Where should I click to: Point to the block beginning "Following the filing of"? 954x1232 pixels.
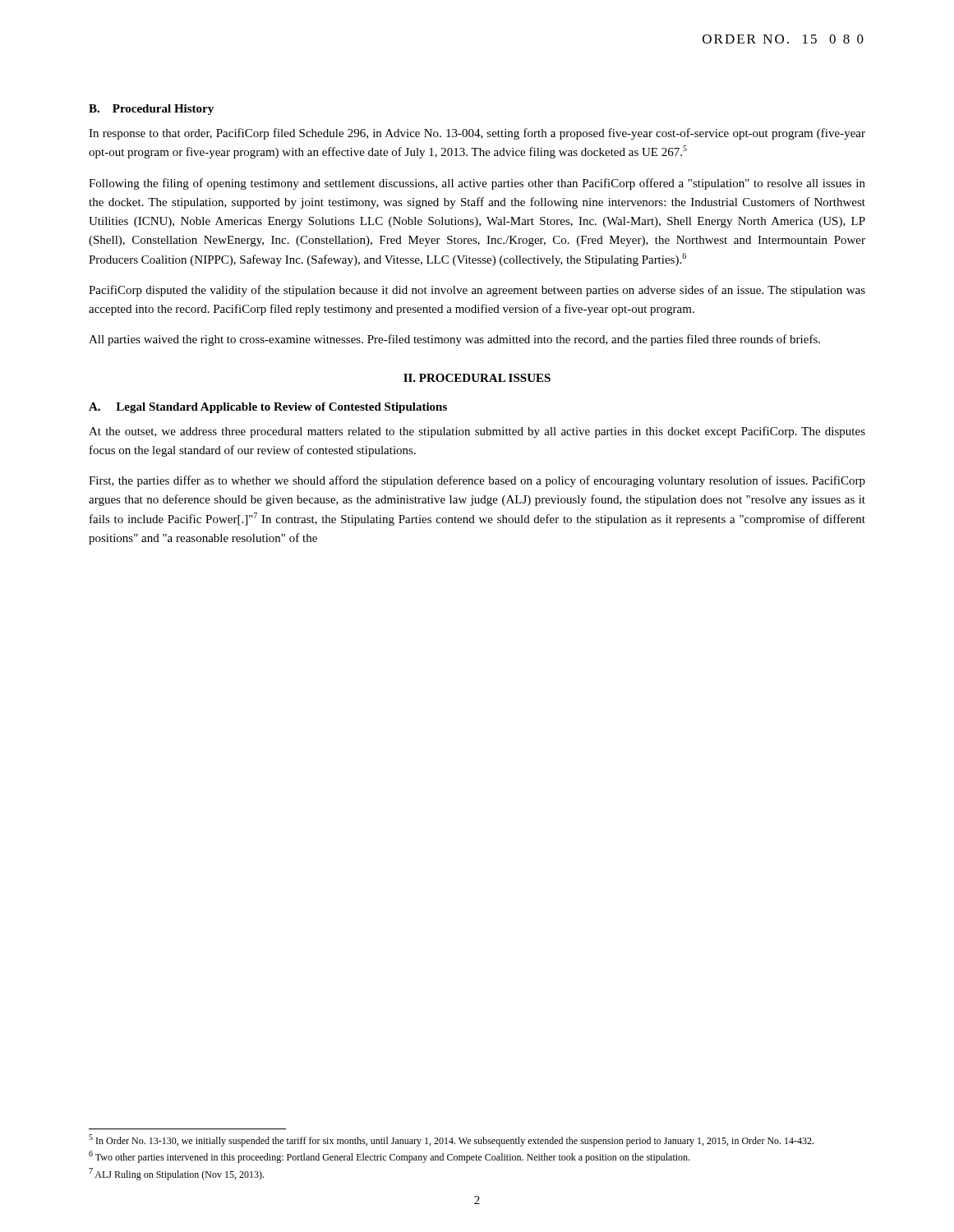(477, 221)
